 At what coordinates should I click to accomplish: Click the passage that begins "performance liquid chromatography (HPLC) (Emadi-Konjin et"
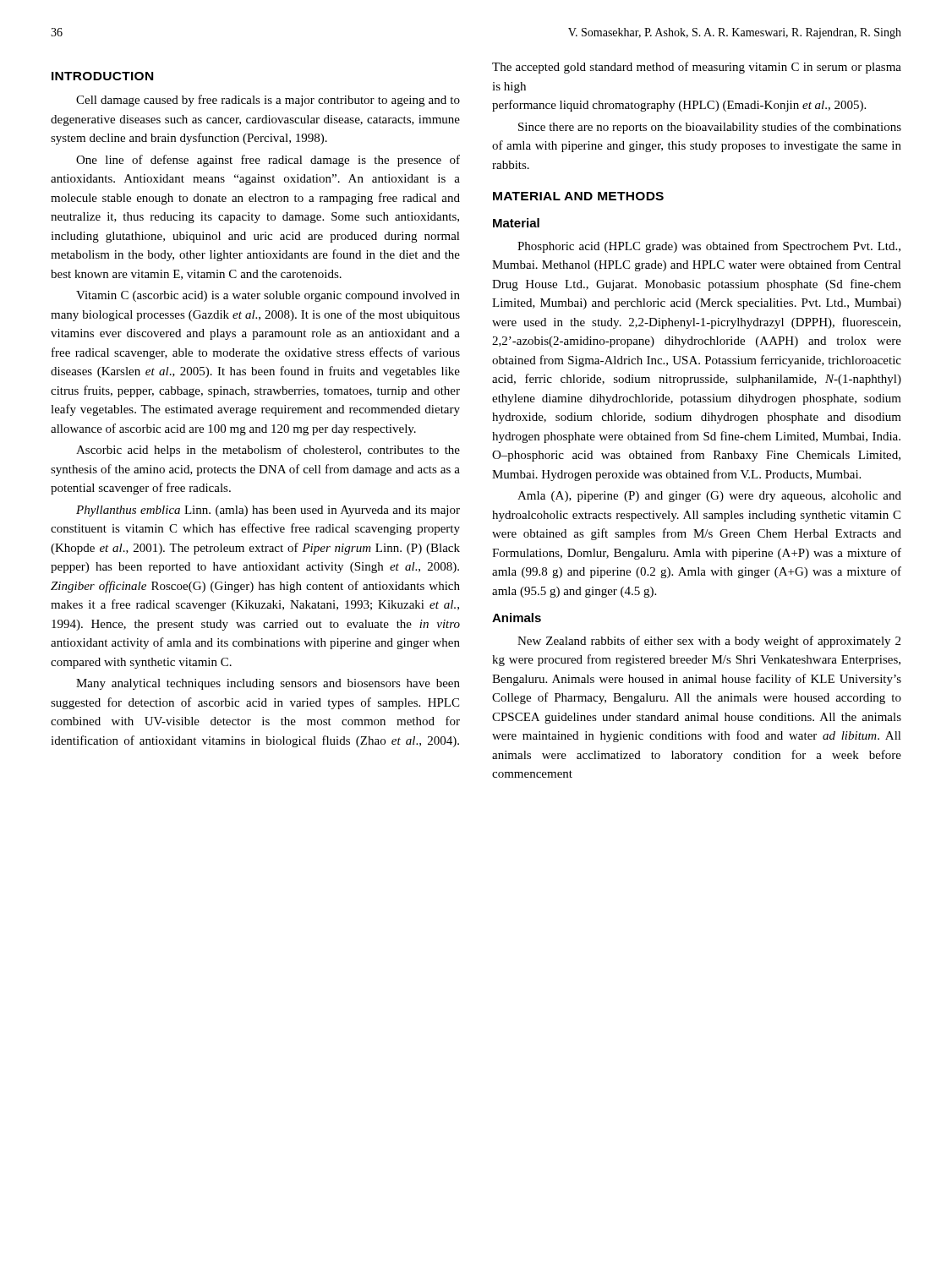coord(697,135)
